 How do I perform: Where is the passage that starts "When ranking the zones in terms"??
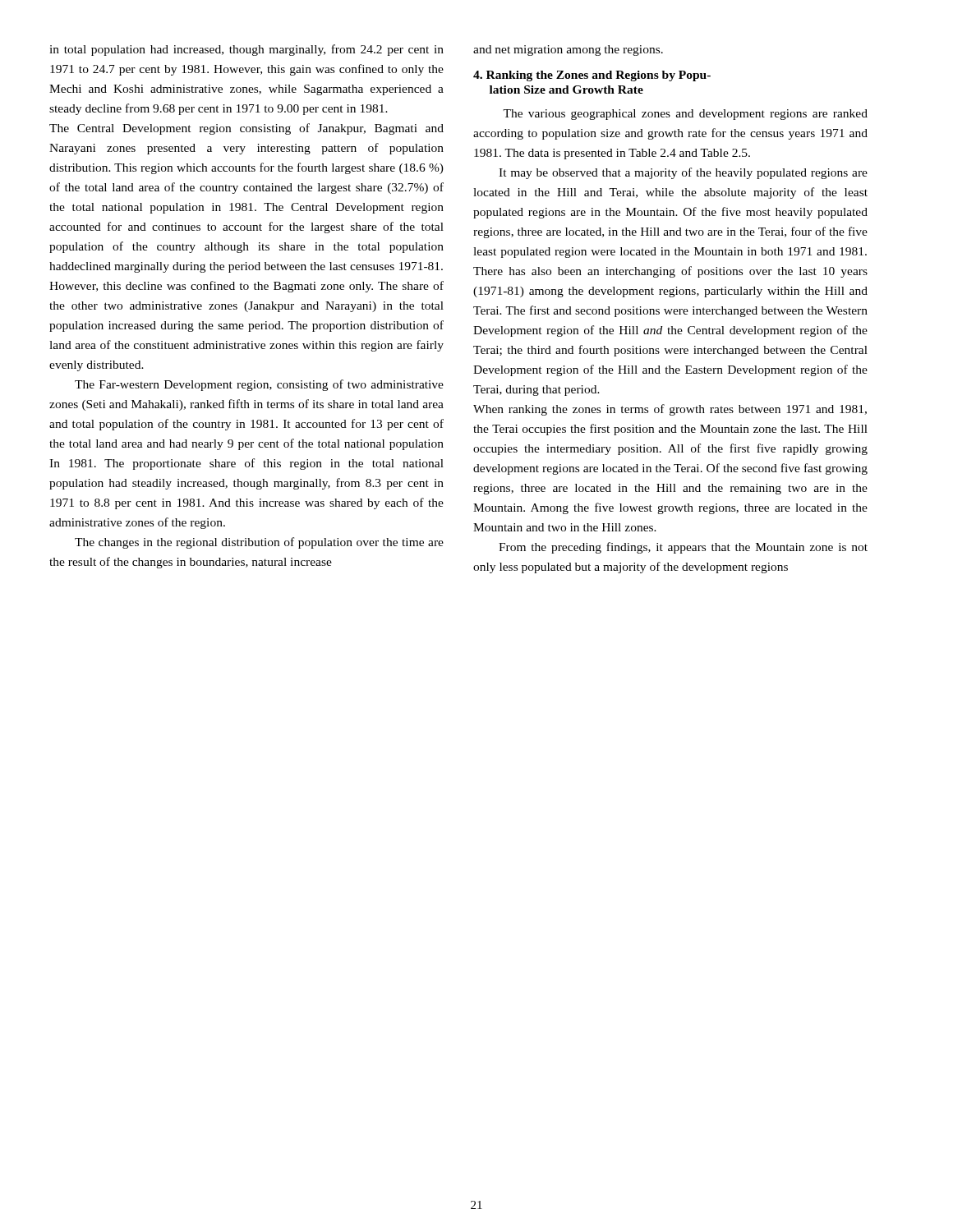(670, 468)
